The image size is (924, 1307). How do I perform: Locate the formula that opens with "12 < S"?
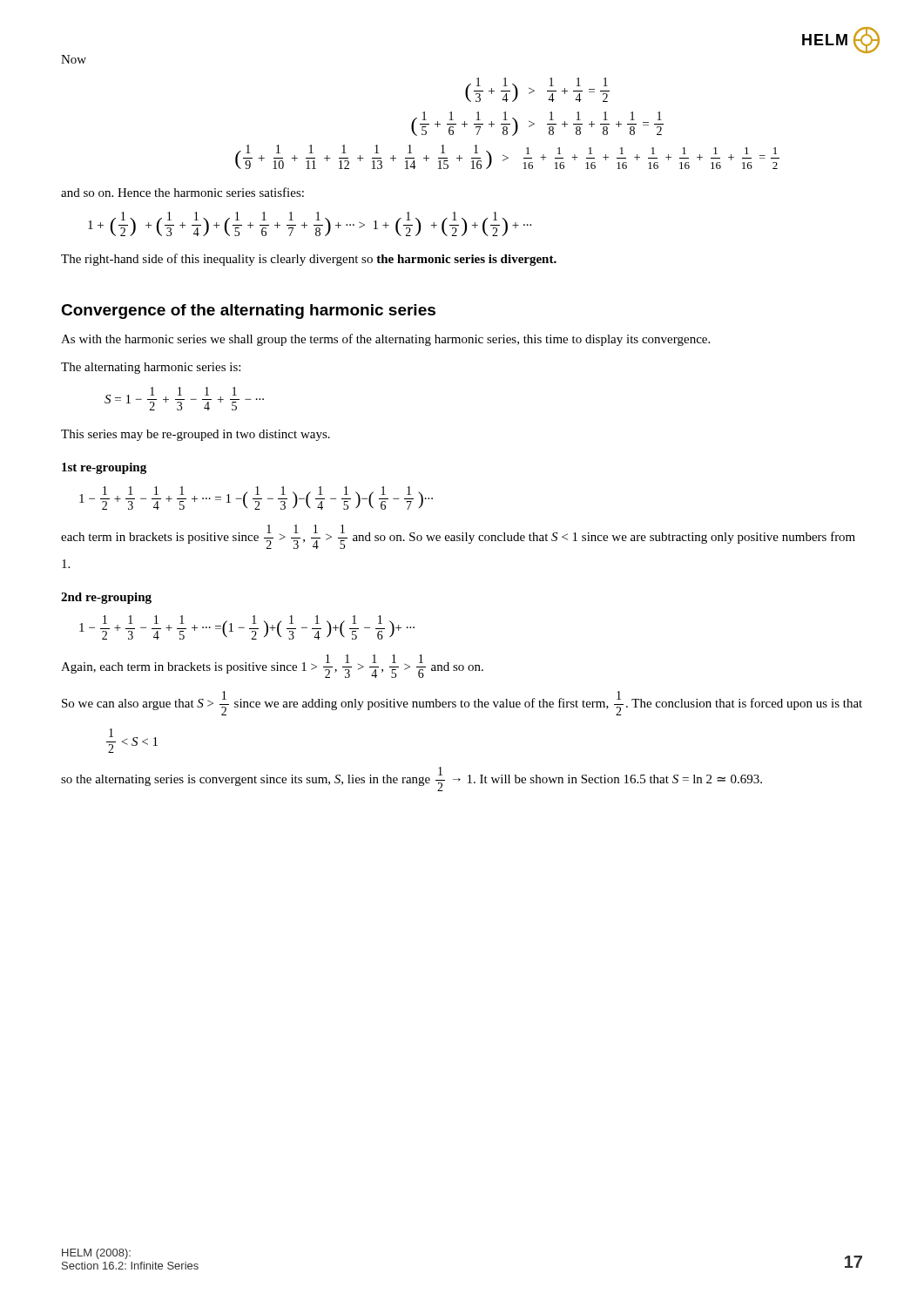[x=132, y=741]
